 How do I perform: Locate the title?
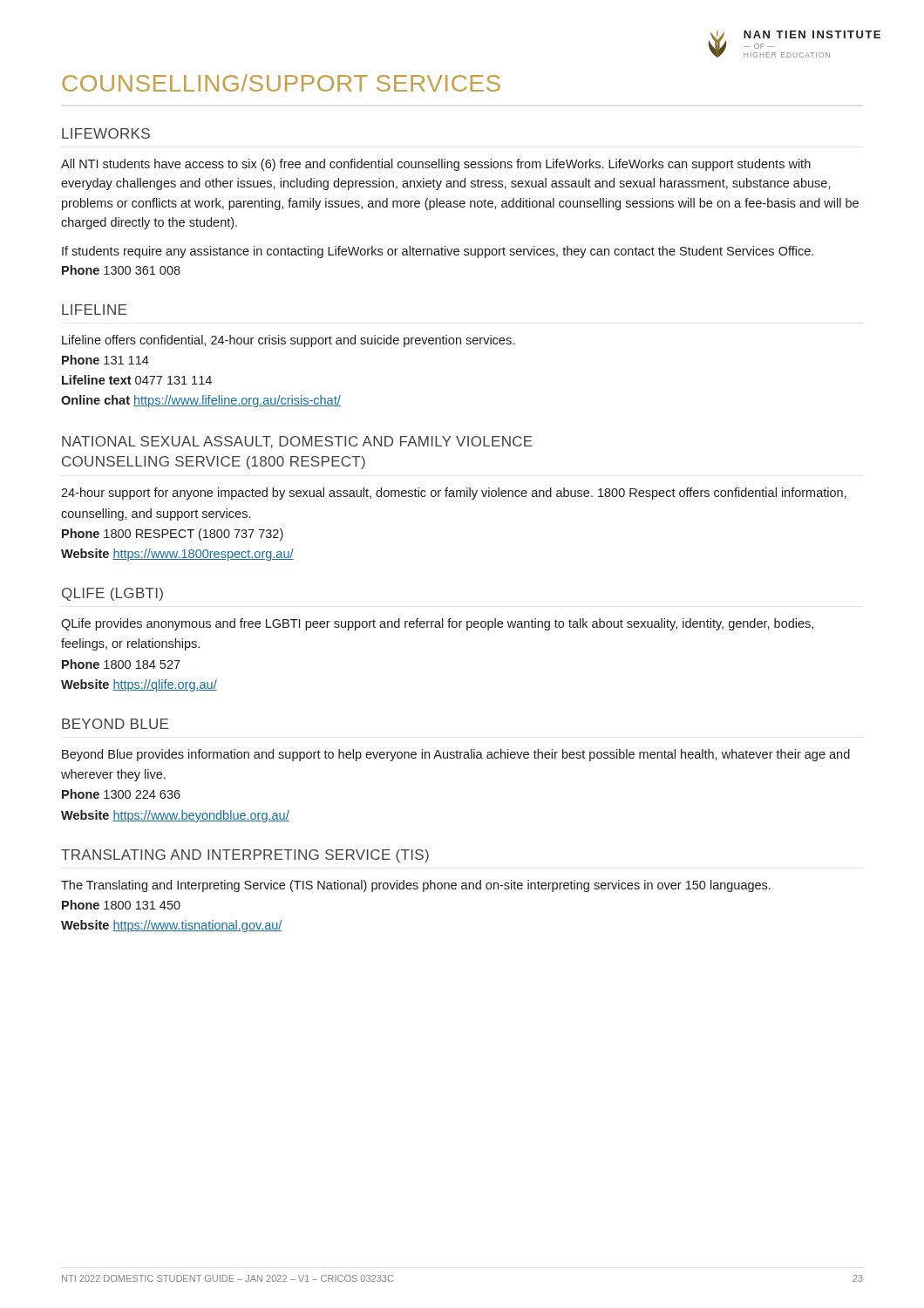pos(281,83)
